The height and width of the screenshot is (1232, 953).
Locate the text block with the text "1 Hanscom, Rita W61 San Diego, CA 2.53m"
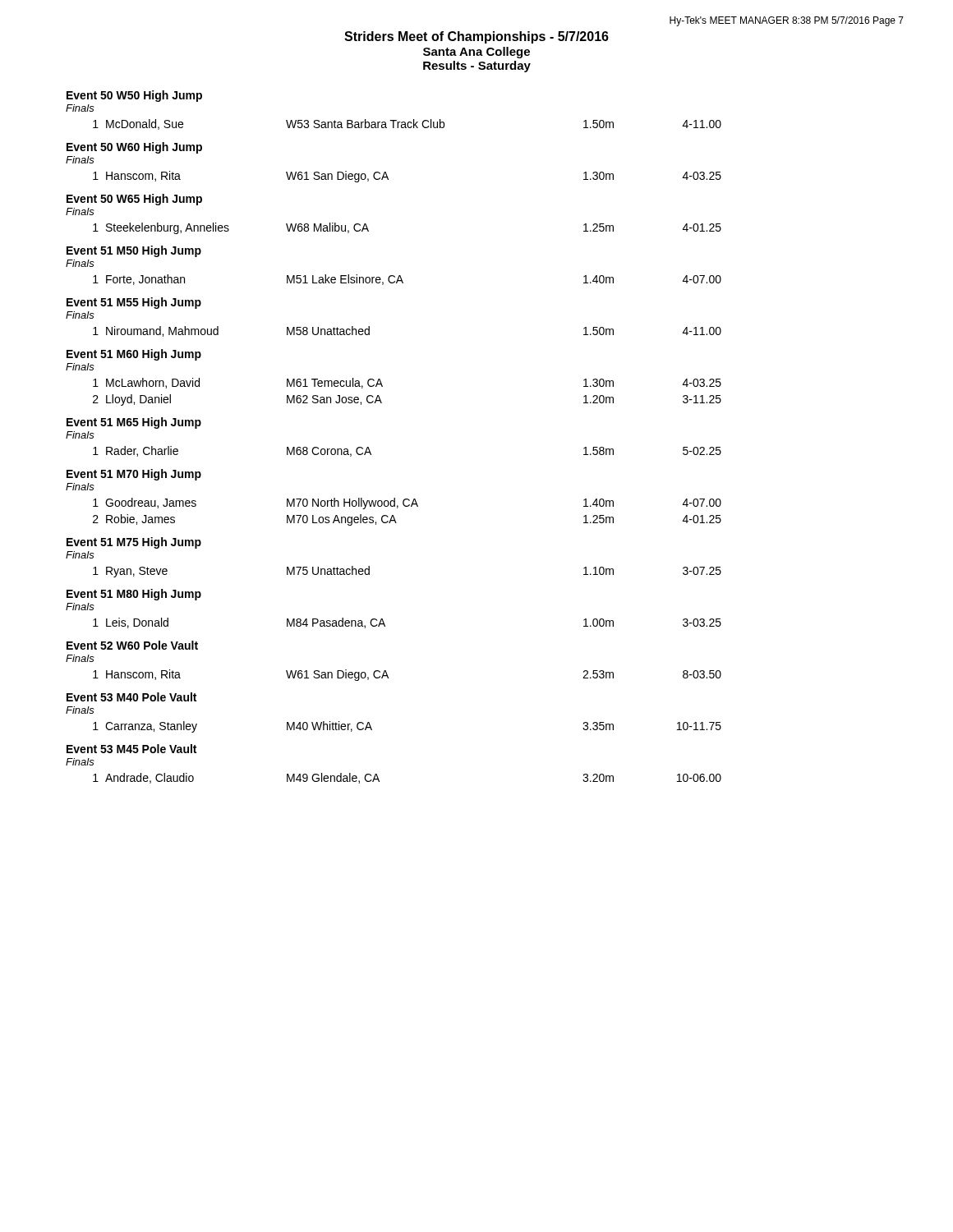point(394,674)
